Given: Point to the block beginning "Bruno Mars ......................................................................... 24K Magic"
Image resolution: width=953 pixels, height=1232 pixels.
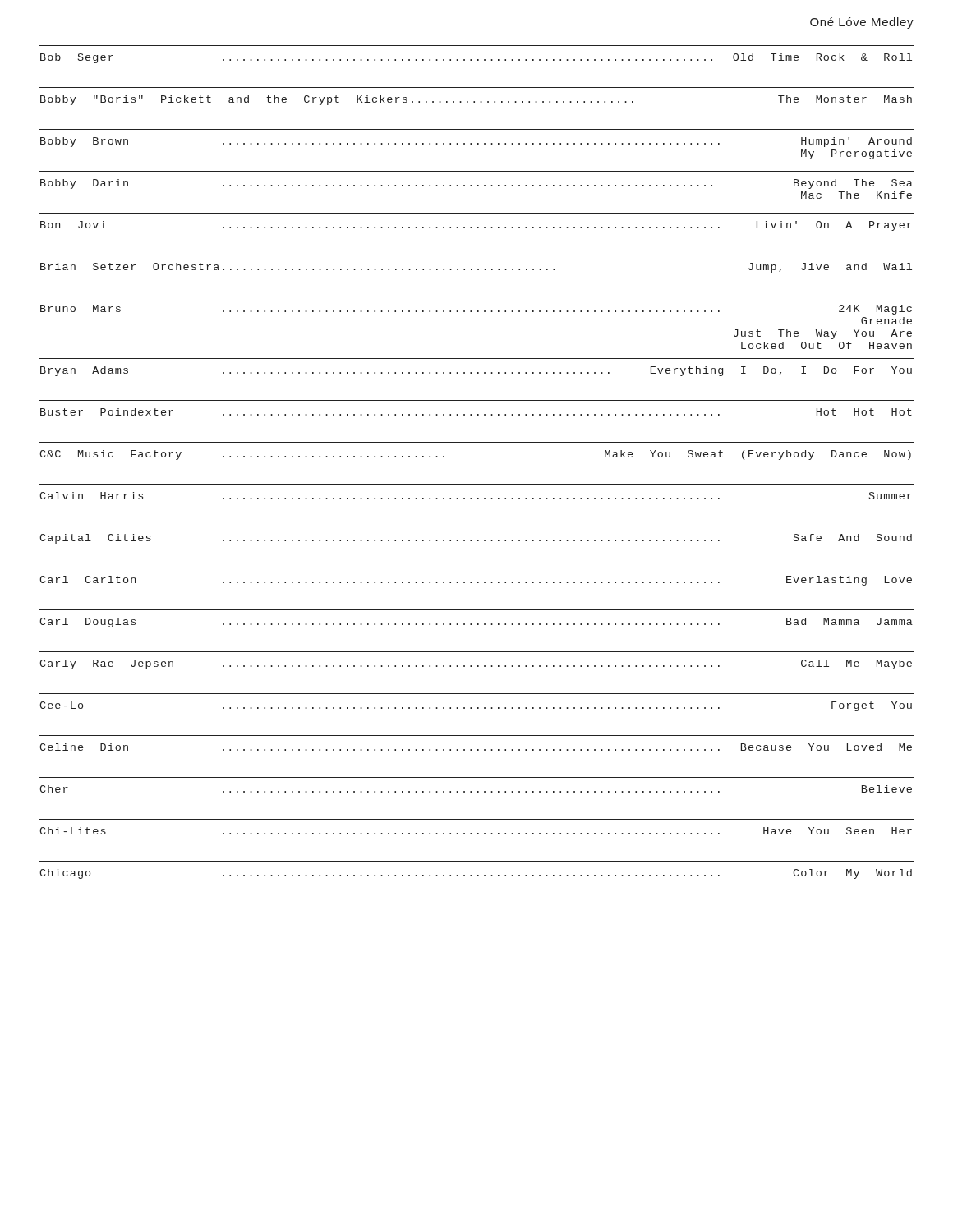Looking at the screenshot, I should (476, 310).
